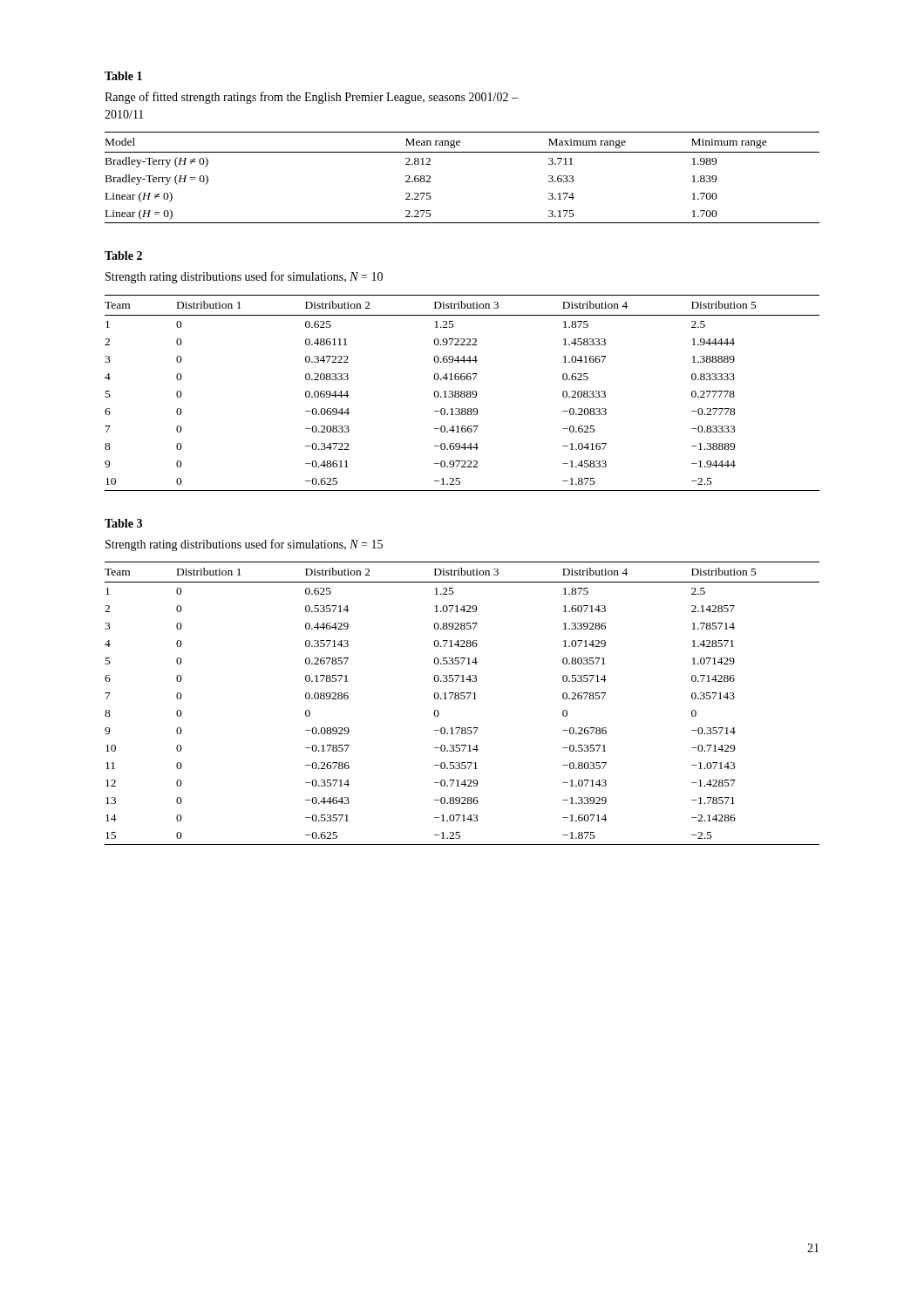Select the region starting "Range of fitted strength ratings from the"

point(311,106)
